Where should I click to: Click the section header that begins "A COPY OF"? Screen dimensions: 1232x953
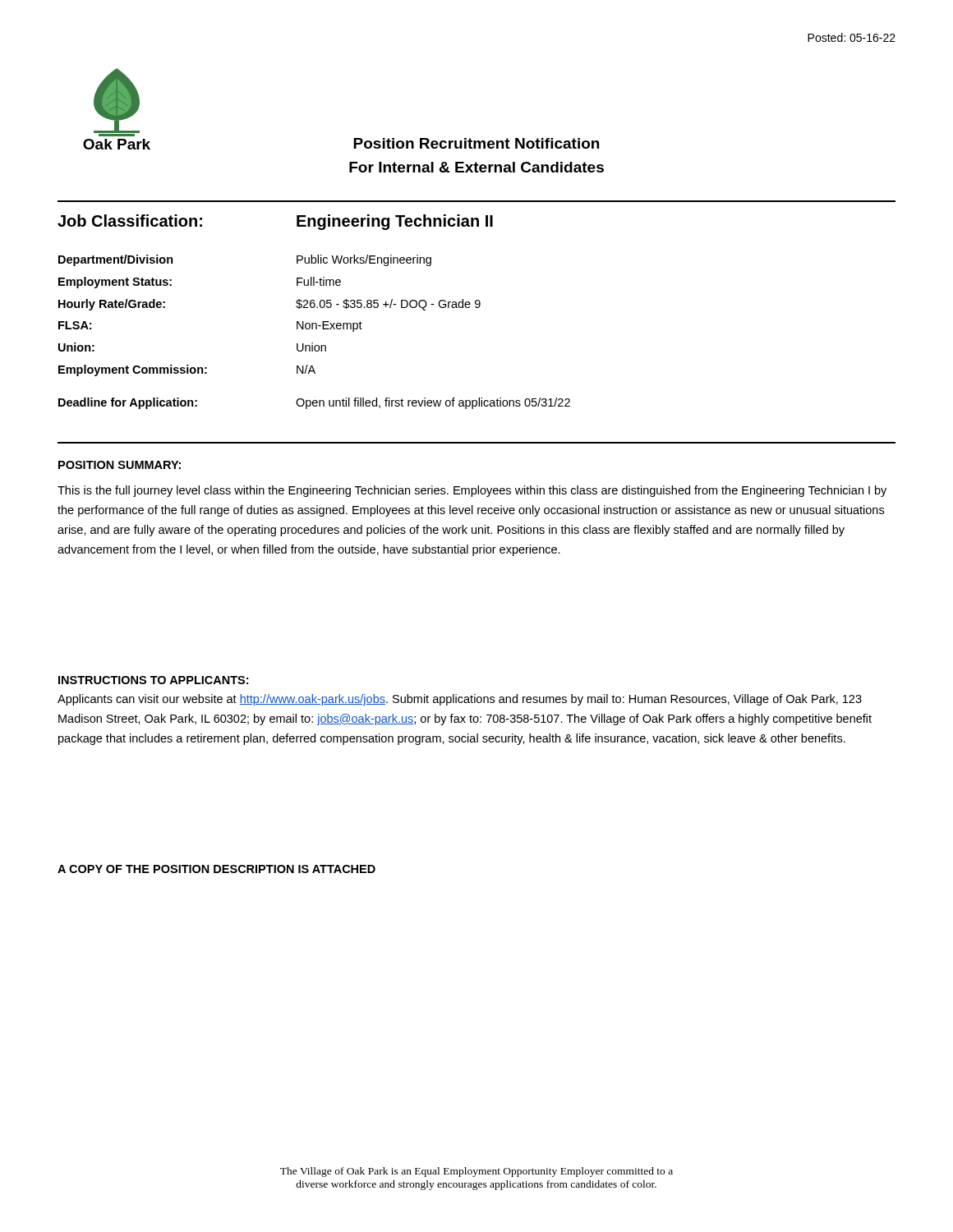pos(217,869)
